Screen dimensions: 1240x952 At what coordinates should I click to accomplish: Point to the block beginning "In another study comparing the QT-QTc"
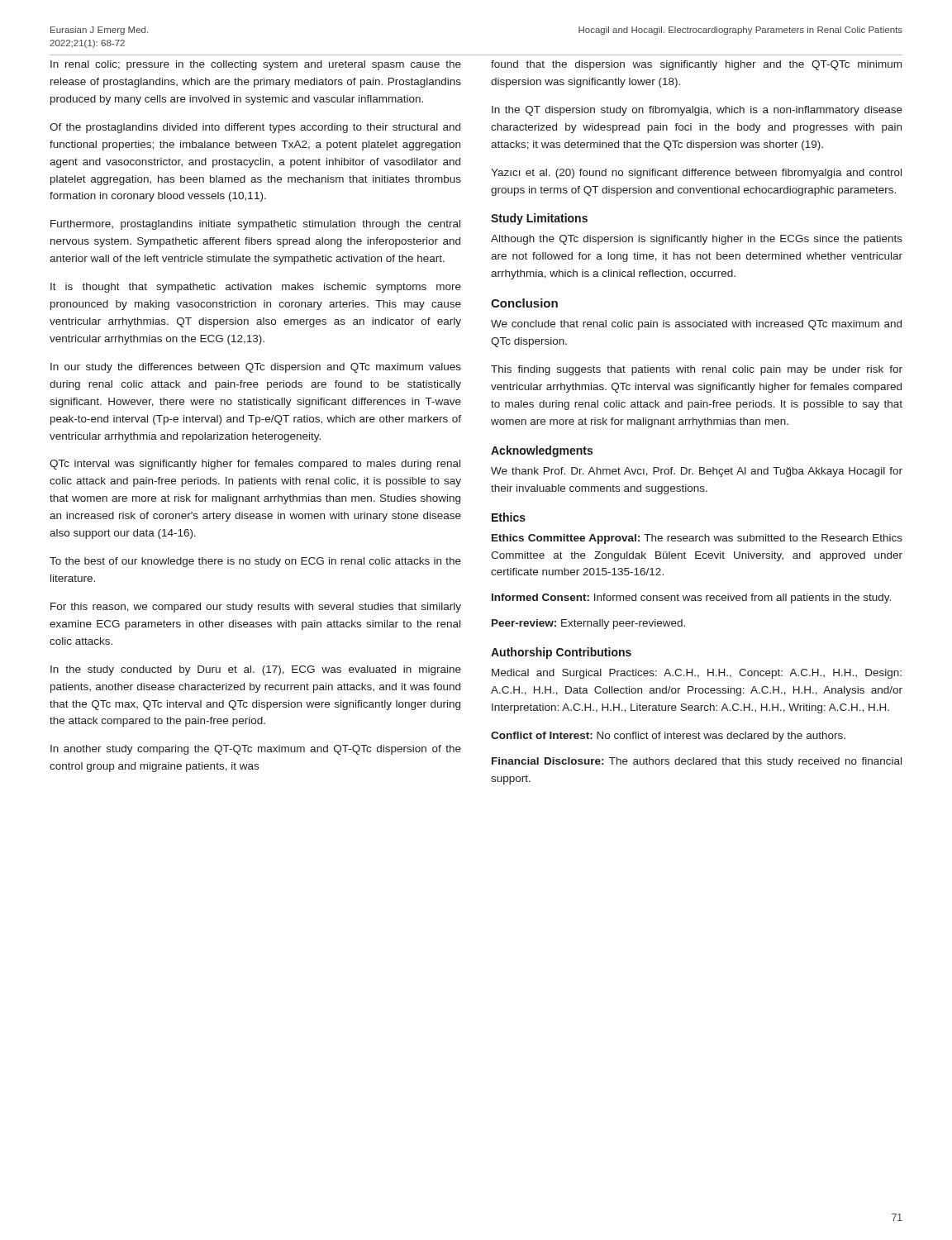[255, 758]
